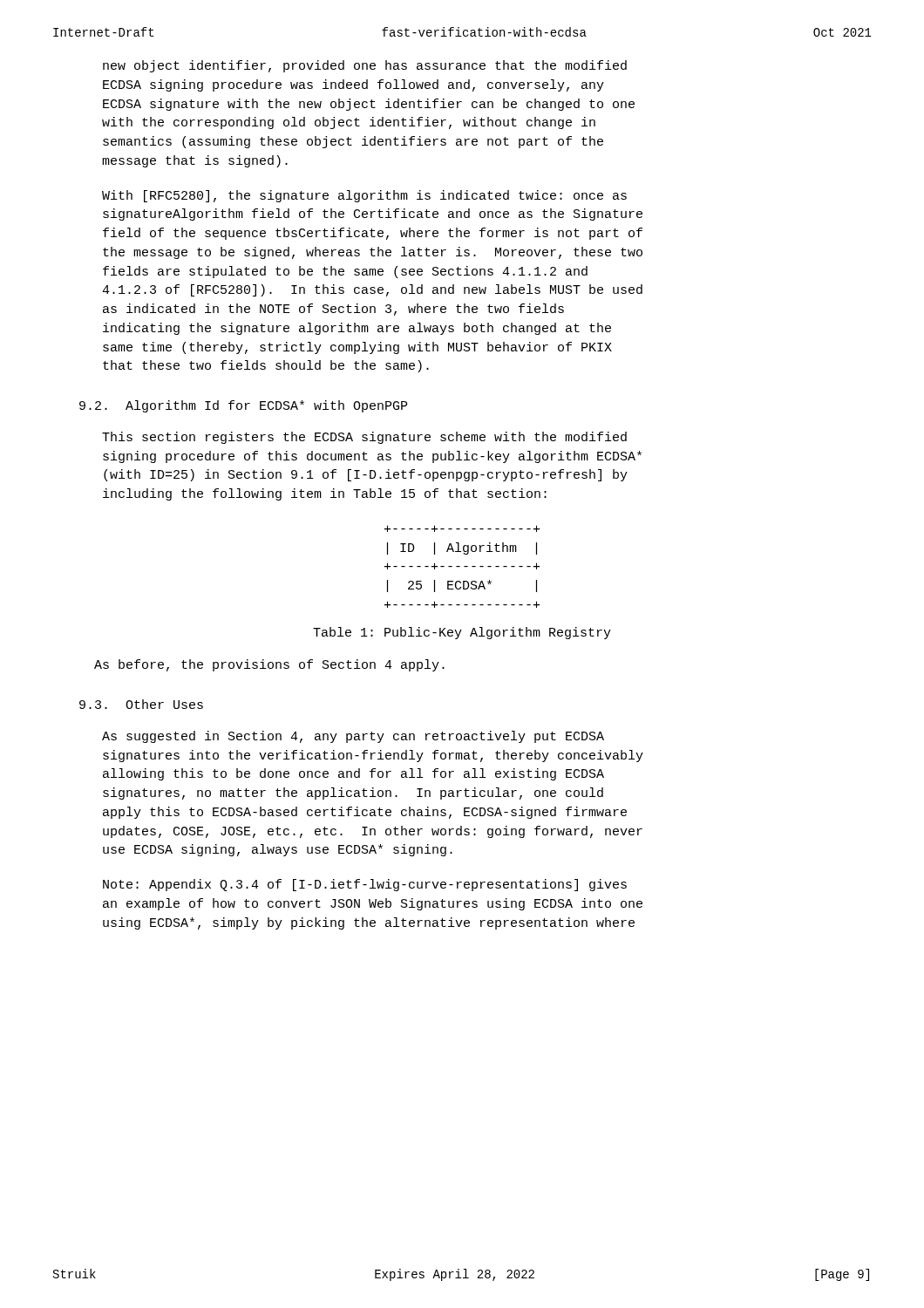The width and height of the screenshot is (924, 1308).
Task: Select the passage starting "new object identifier, provided one"
Action: pos(357,114)
